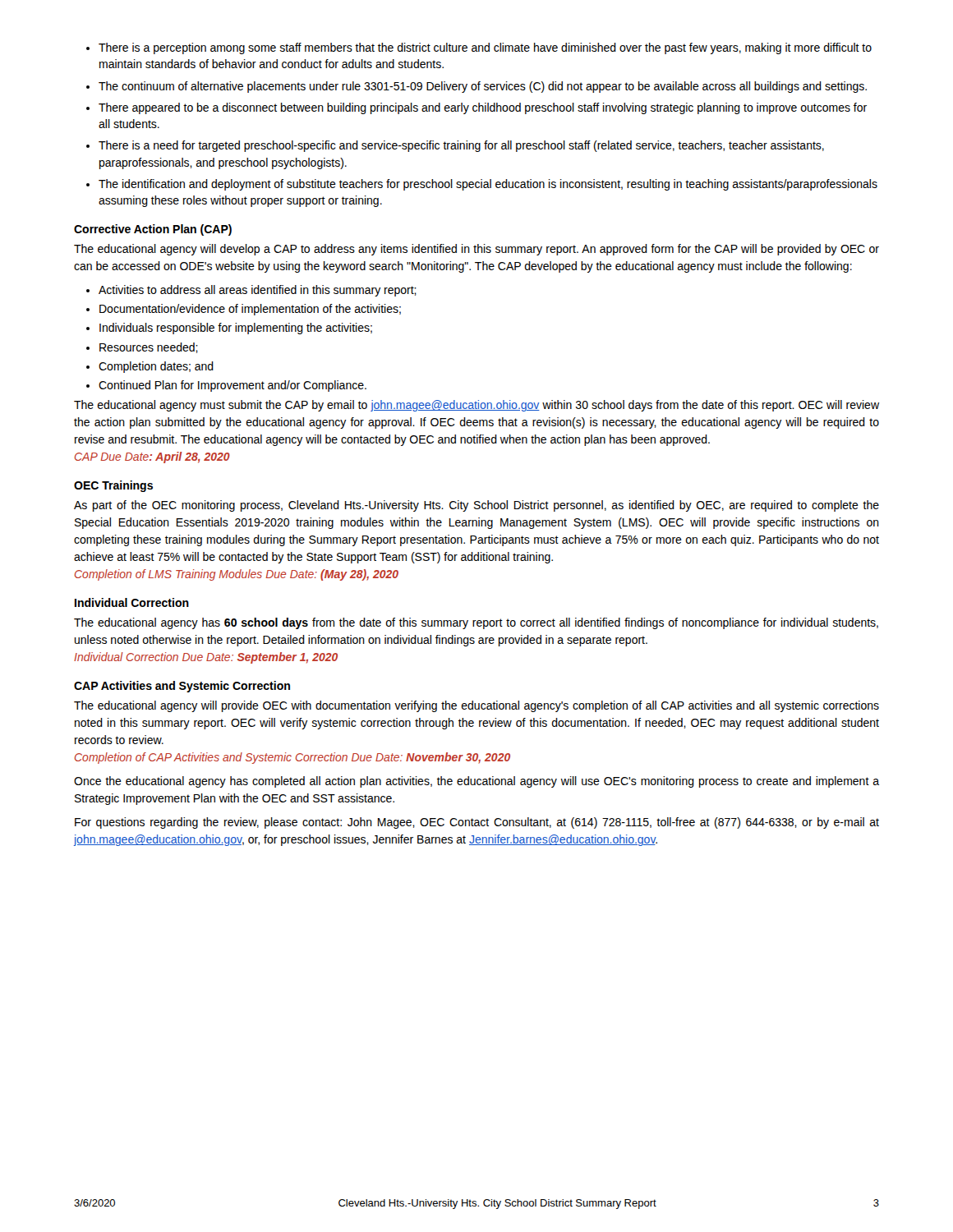The image size is (953, 1232).
Task: Locate the text block that says "The educational agency will develop"
Action: [x=476, y=257]
